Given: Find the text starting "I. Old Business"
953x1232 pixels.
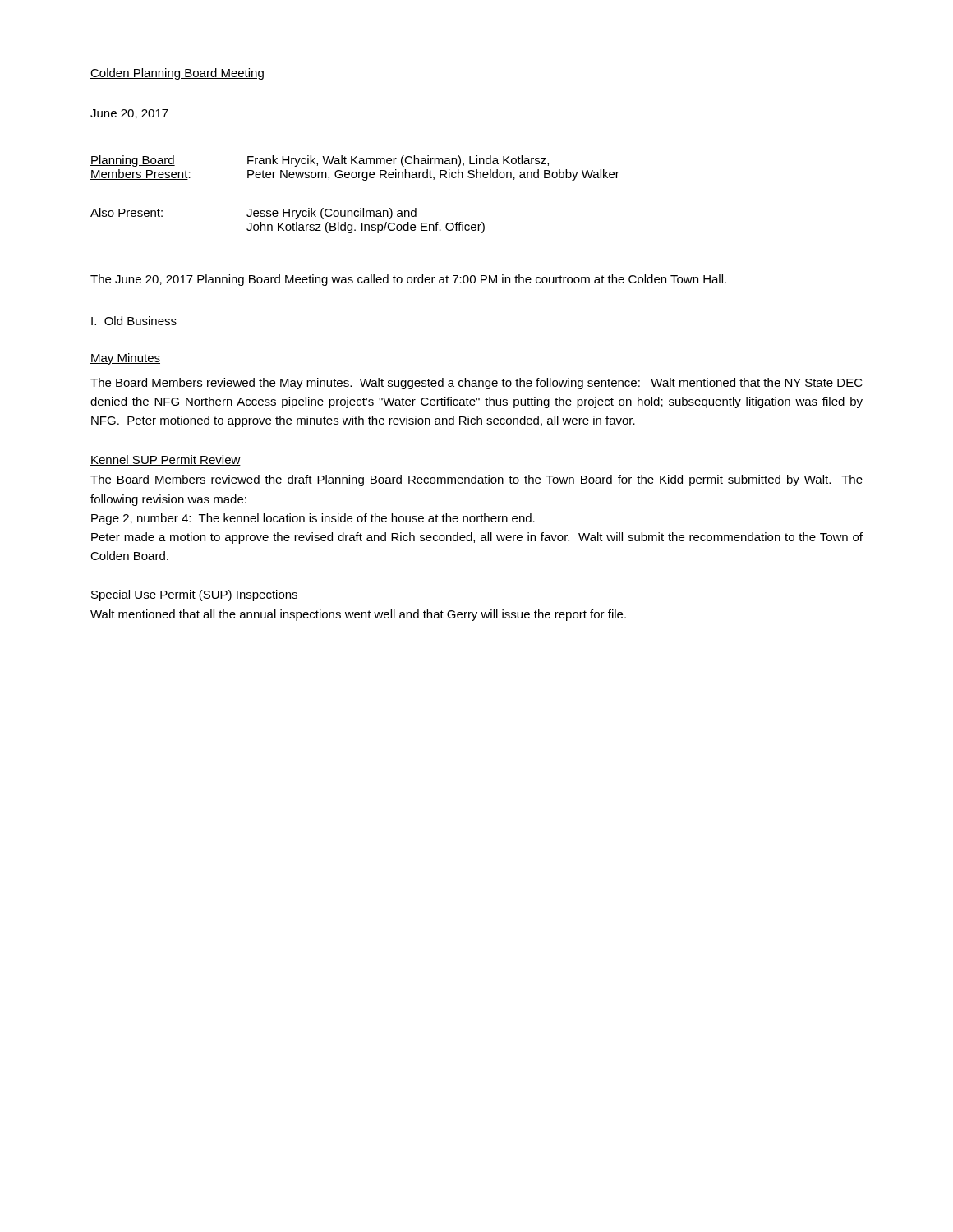Looking at the screenshot, I should [x=134, y=321].
